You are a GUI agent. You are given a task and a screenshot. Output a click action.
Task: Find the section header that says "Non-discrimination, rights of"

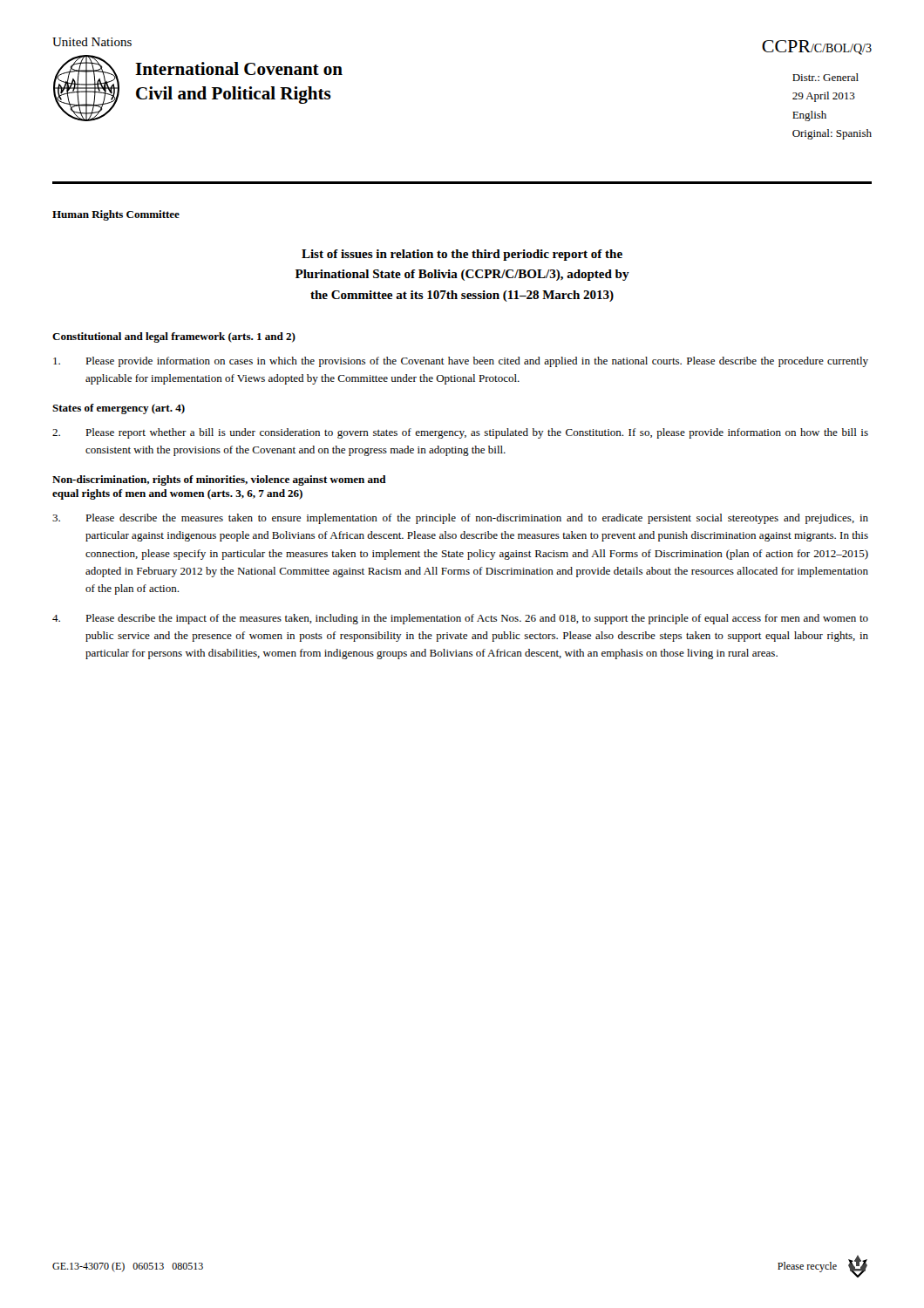click(x=219, y=486)
